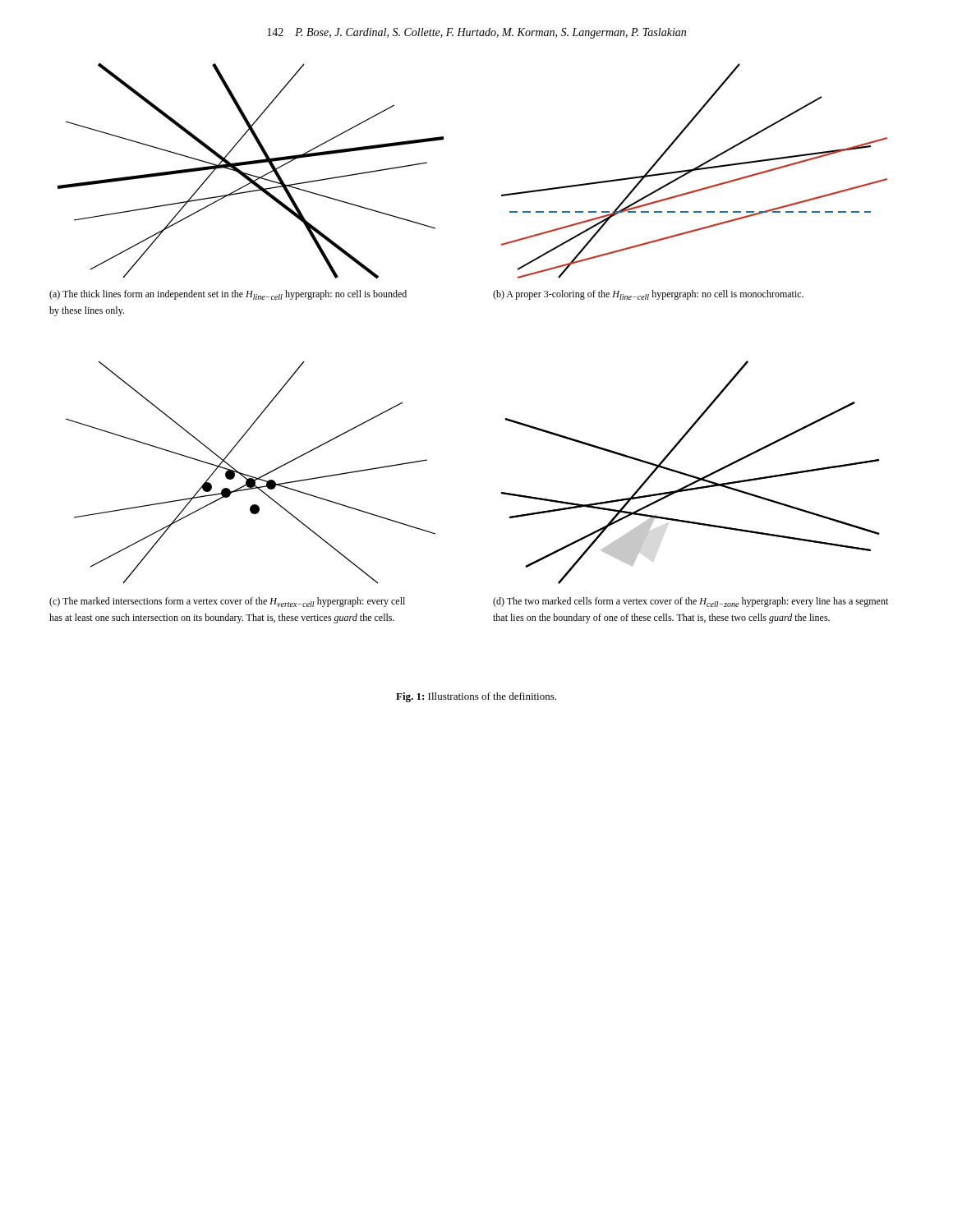953x1232 pixels.
Task: Locate the caption that reads "(a) The thick lines form an independent"
Action: coord(228,302)
